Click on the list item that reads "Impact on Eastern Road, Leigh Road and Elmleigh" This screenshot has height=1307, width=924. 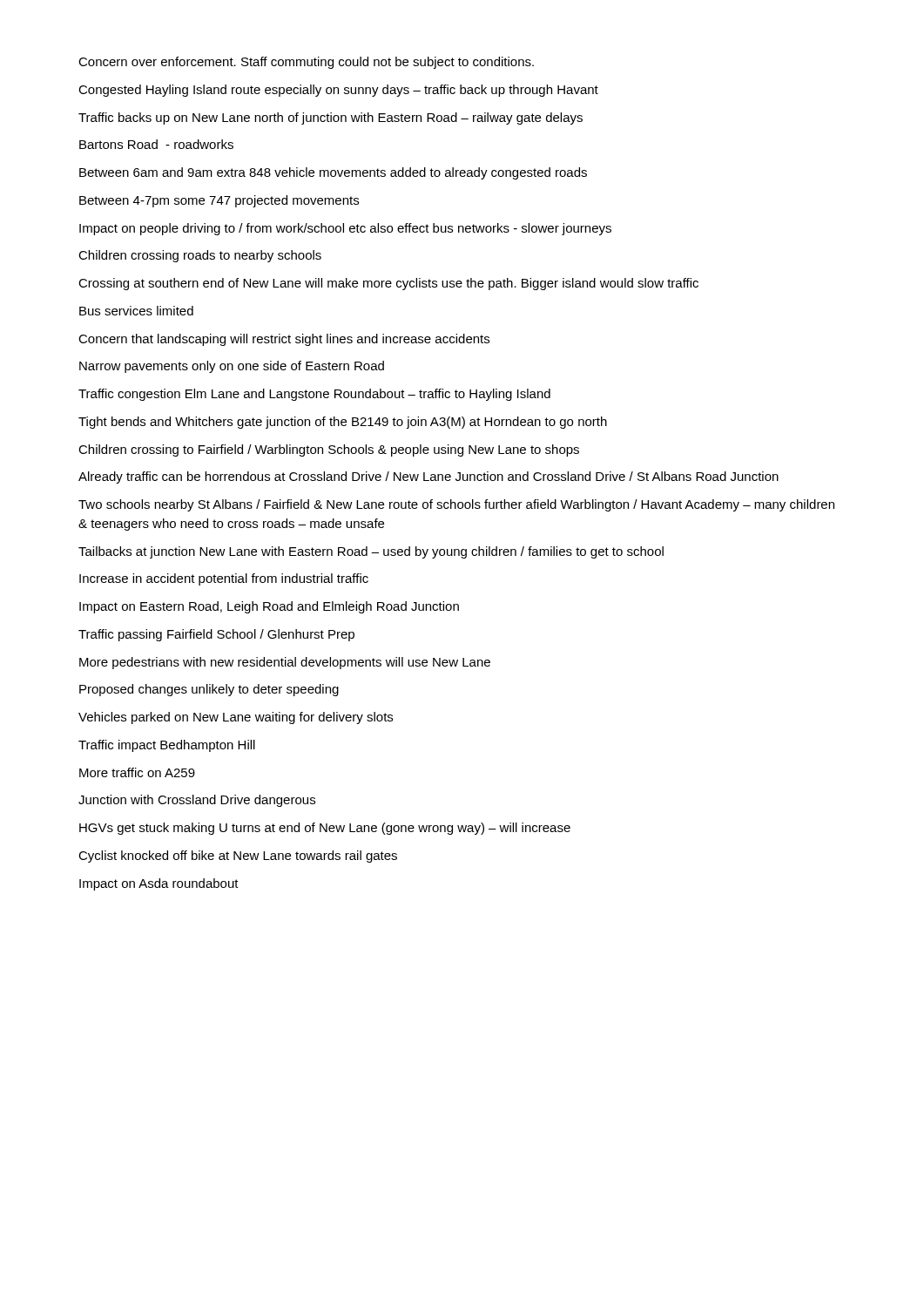click(269, 606)
